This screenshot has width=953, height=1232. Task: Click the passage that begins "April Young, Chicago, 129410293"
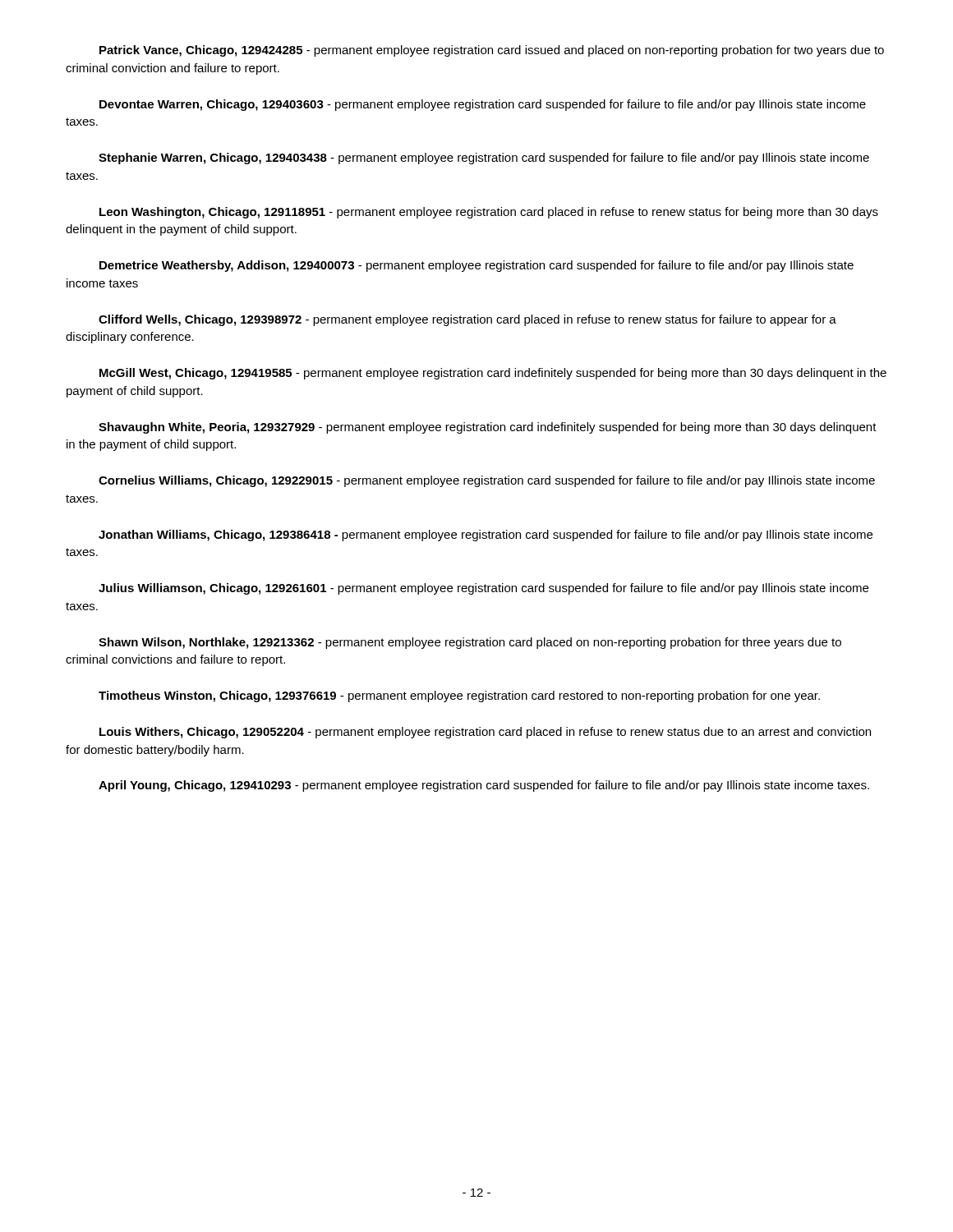click(476, 785)
